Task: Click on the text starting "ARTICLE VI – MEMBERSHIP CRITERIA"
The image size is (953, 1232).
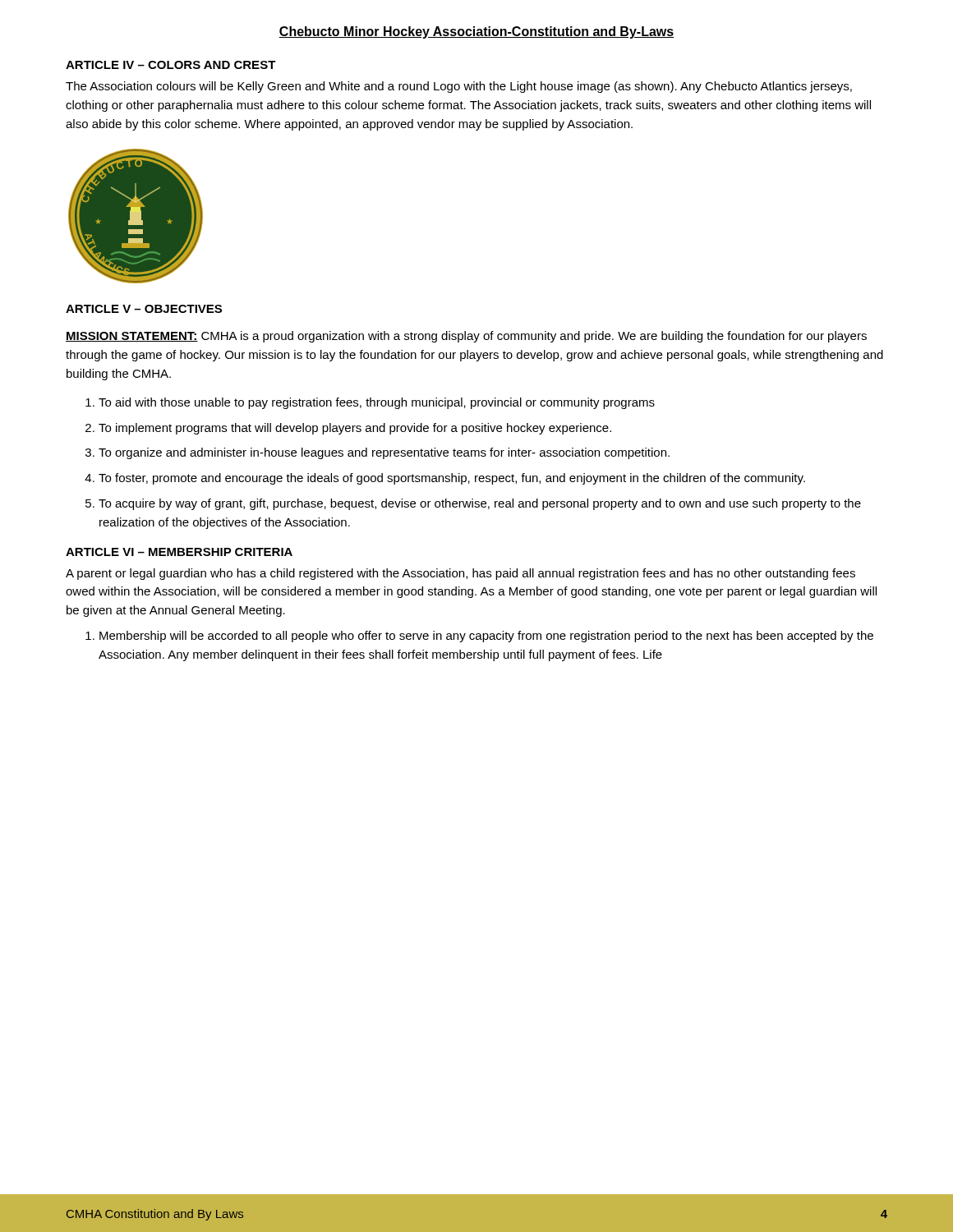Action: [179, 551]
